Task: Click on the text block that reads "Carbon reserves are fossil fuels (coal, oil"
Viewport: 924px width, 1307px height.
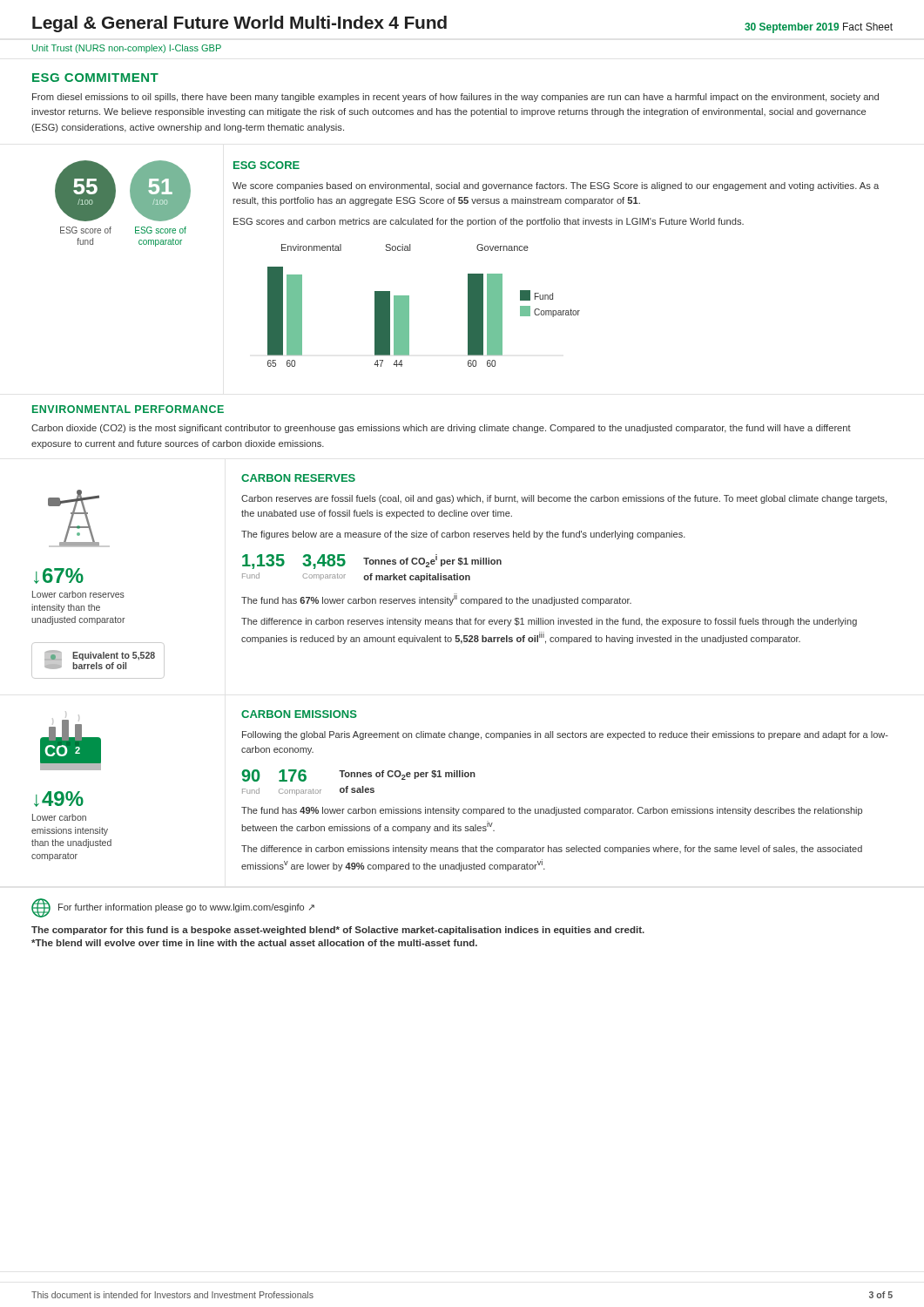Action: [564, 506]
